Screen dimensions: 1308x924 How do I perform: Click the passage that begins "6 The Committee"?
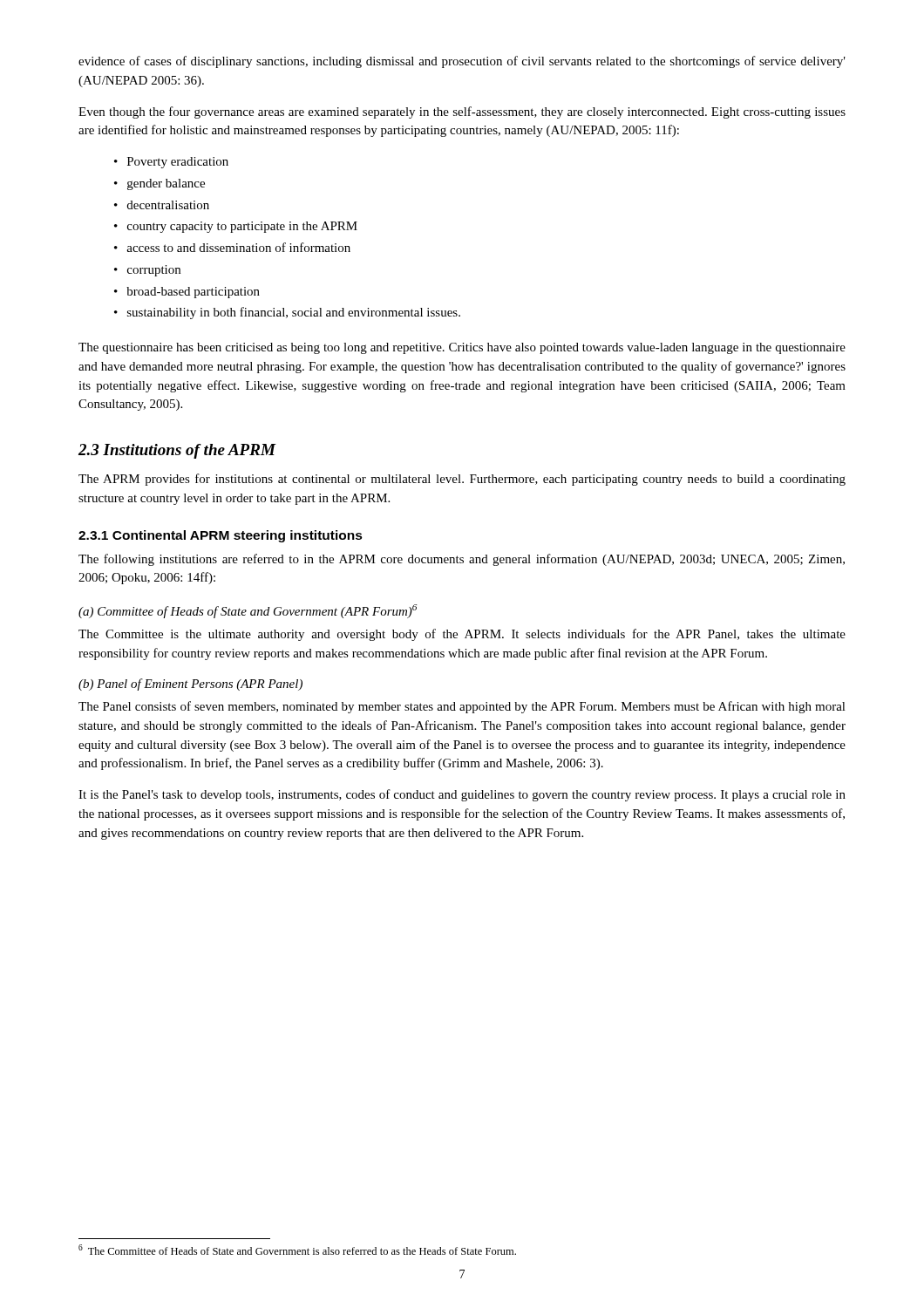(298, 1248)
